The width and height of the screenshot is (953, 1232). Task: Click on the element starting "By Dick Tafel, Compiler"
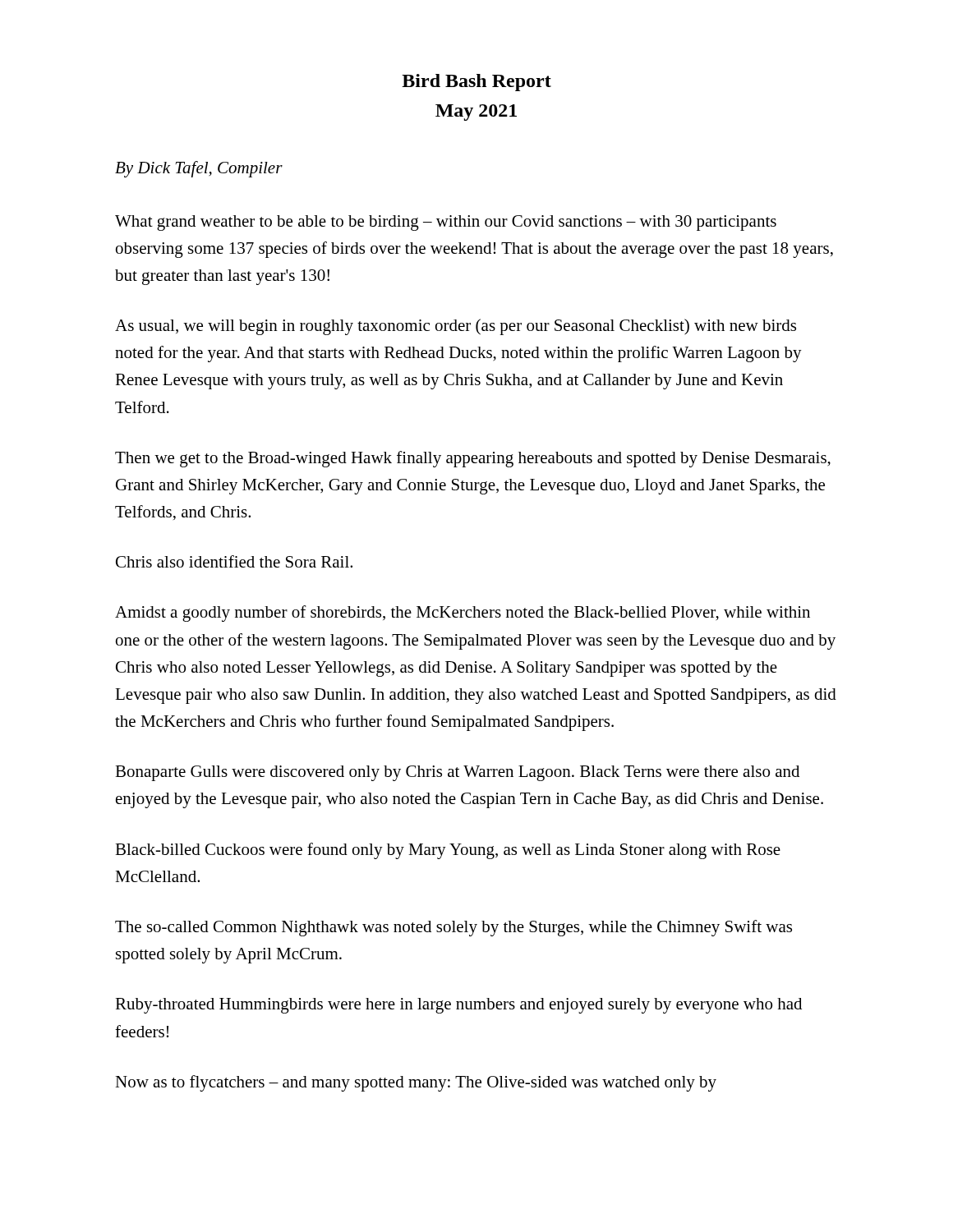199,168
